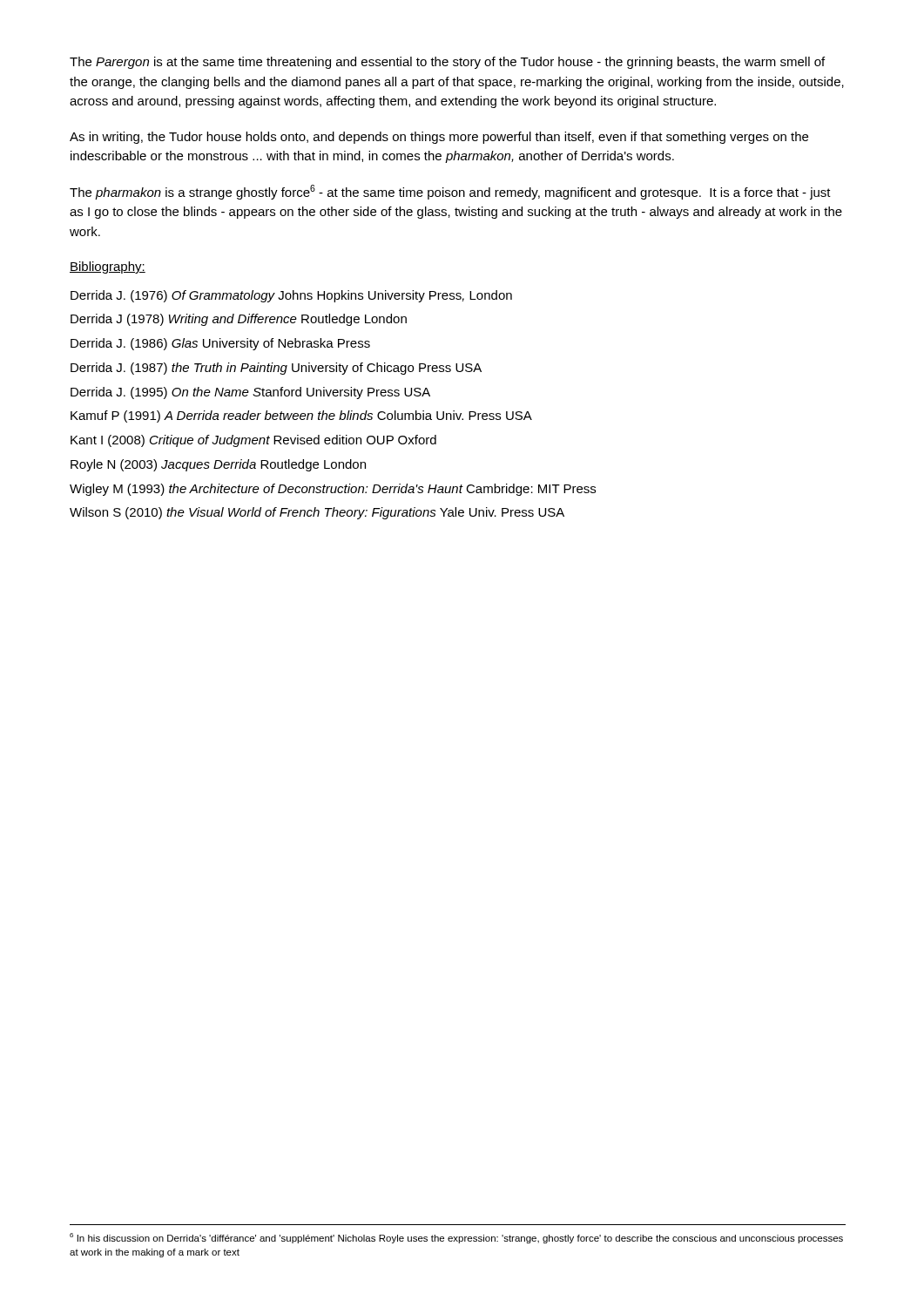Where is the passage that starts "Derrida J. (1987) the Truth in"?
Viewport: 924px width, 1307px height.
(x=276, y=367)
